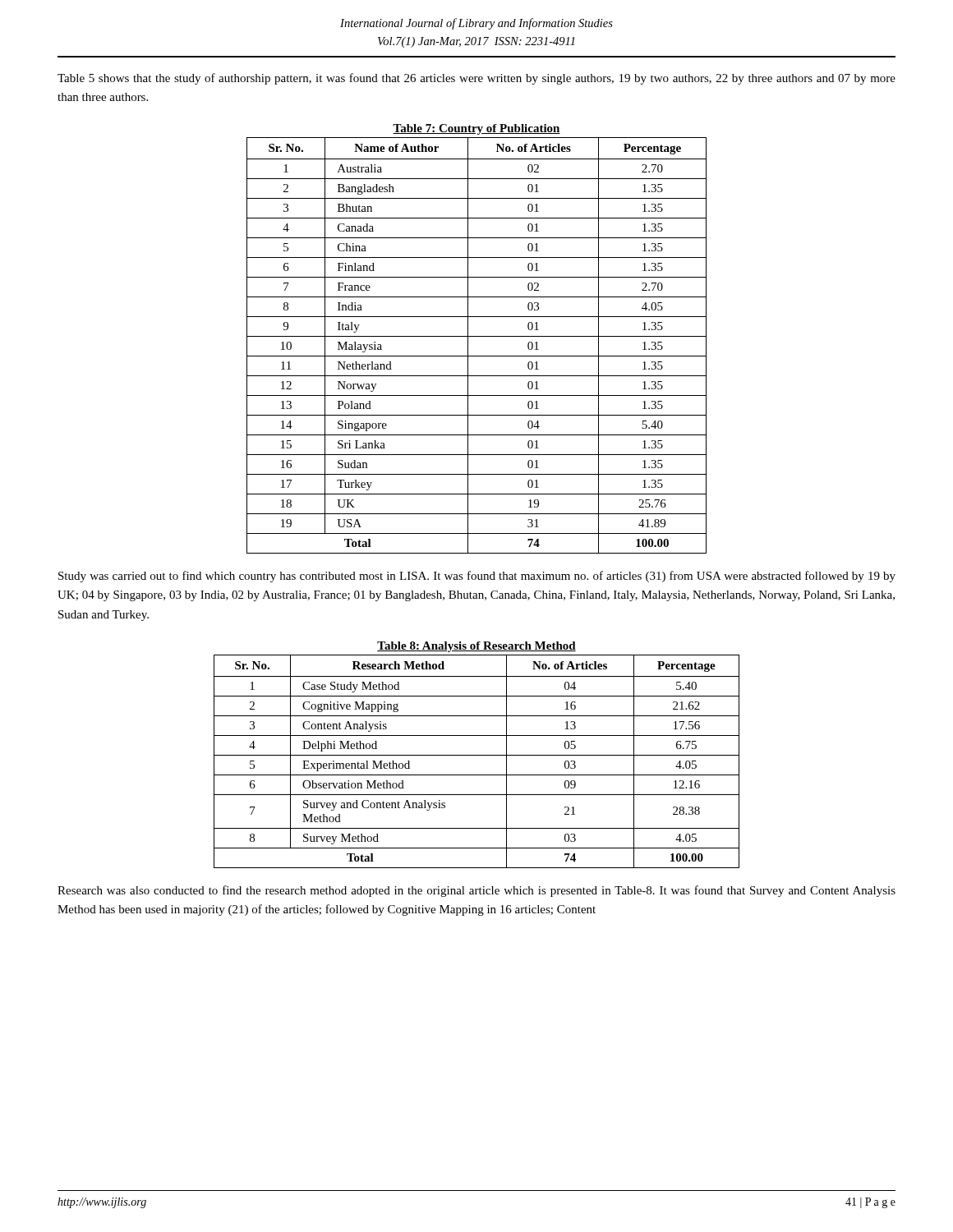Find the text starting "Table 5 shows that the study of authorship"
The height and width of the screenshot is (1232, 953).
(476, 87)
